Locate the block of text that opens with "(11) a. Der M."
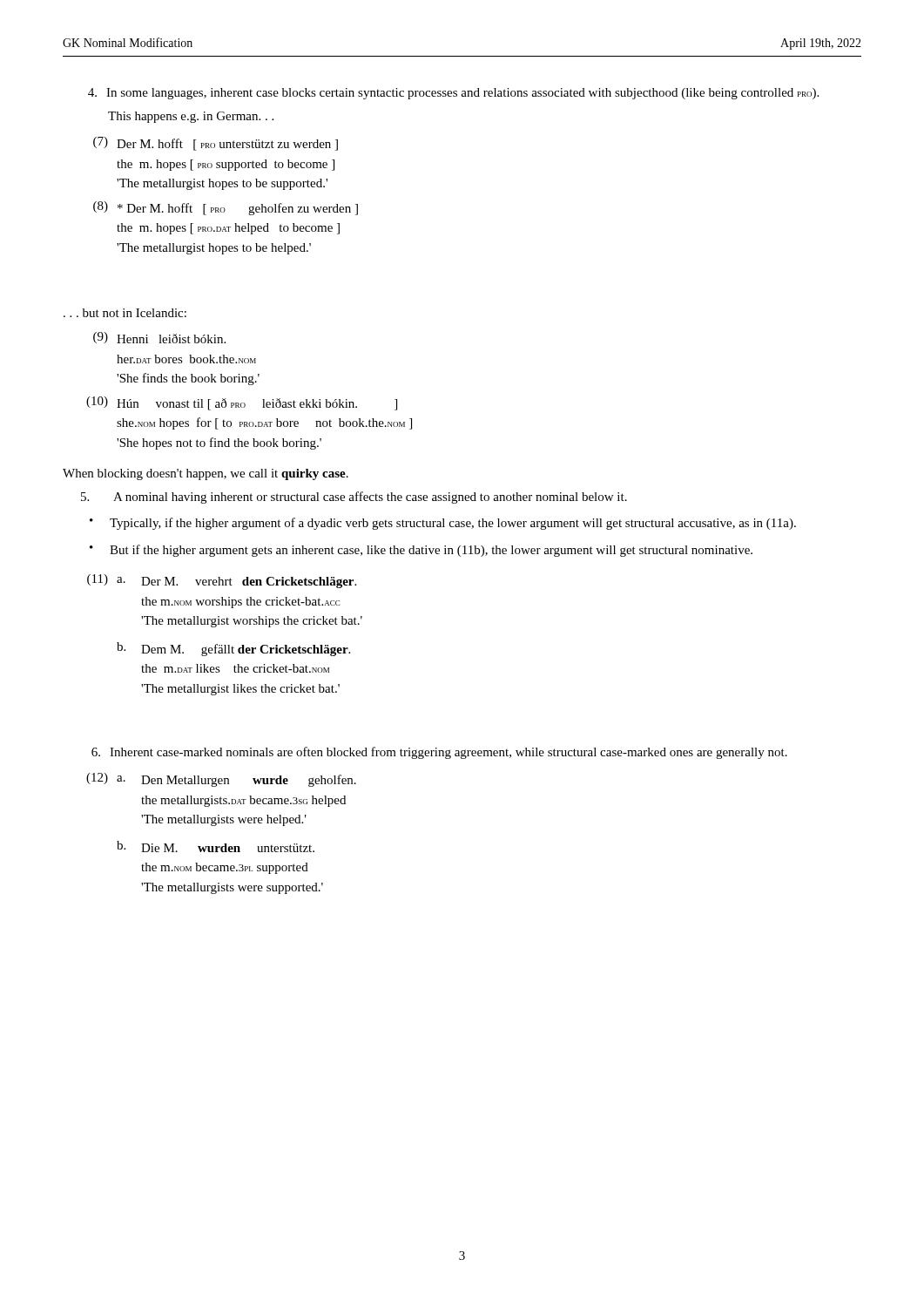This screenshot has height=1307, width=924. point(222,581)
